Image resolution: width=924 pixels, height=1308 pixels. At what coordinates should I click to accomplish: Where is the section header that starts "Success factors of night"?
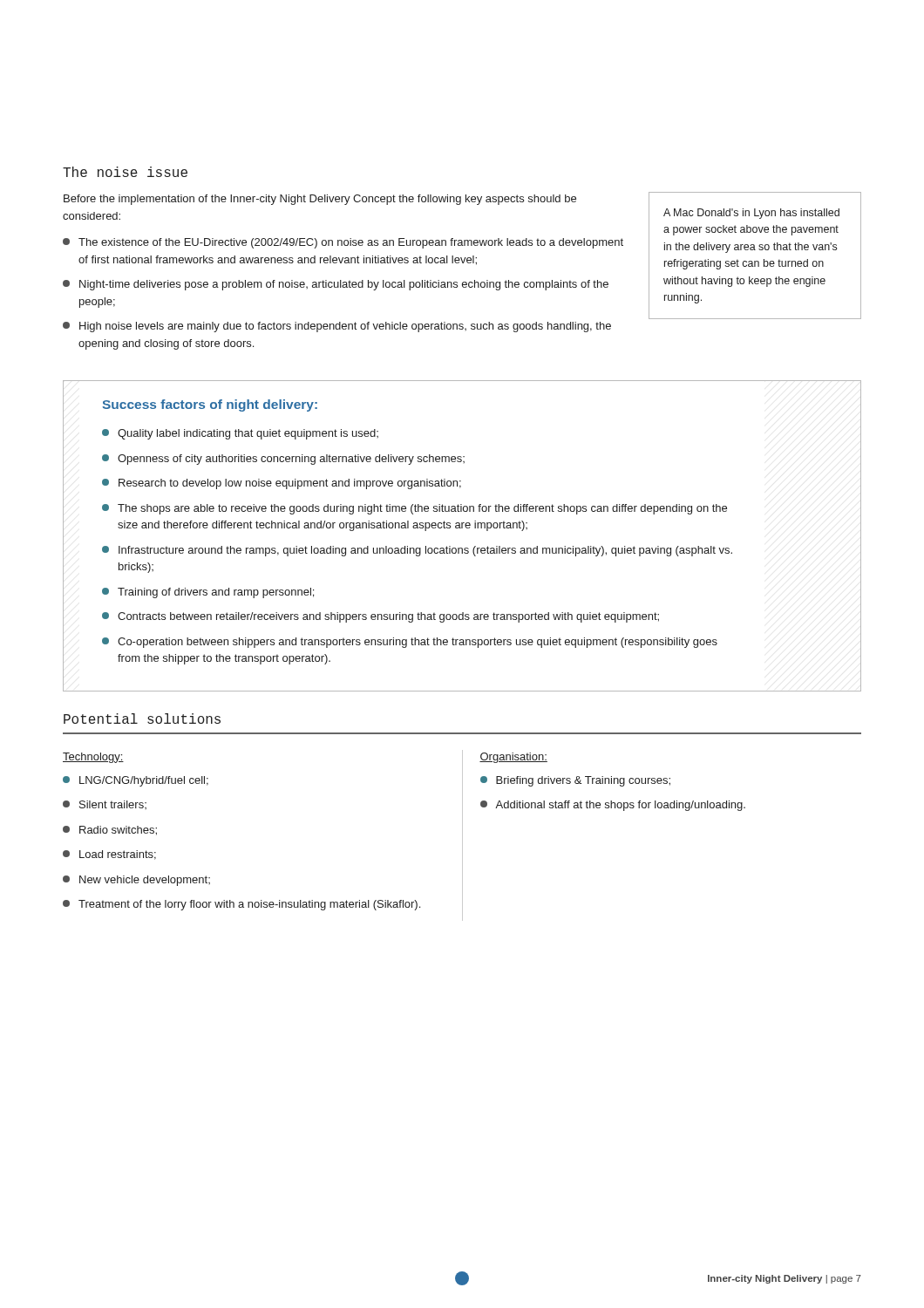[210, 404]
